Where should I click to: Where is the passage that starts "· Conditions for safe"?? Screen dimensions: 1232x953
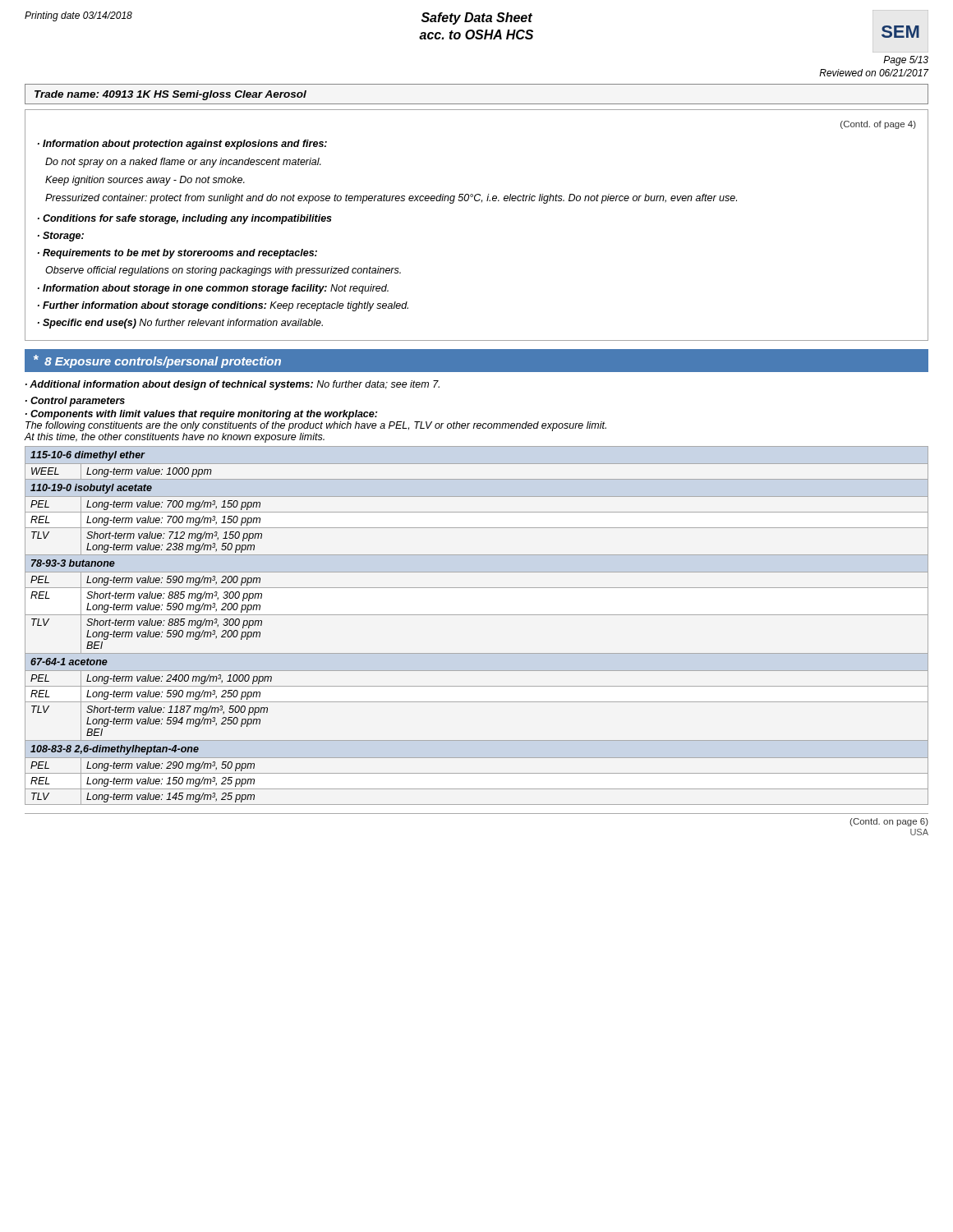click(184, 219)
